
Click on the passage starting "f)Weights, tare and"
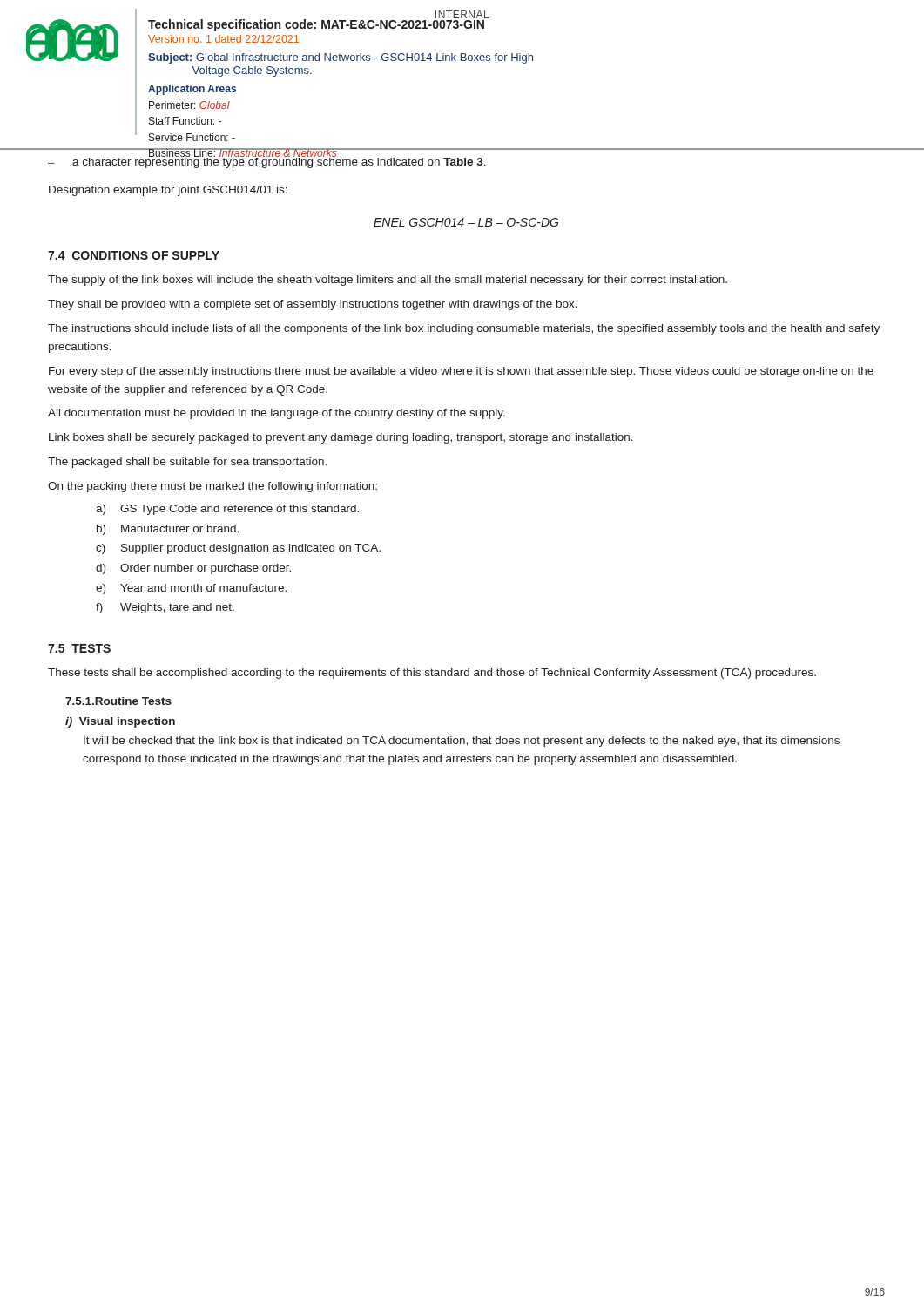(x=165, y=607)
